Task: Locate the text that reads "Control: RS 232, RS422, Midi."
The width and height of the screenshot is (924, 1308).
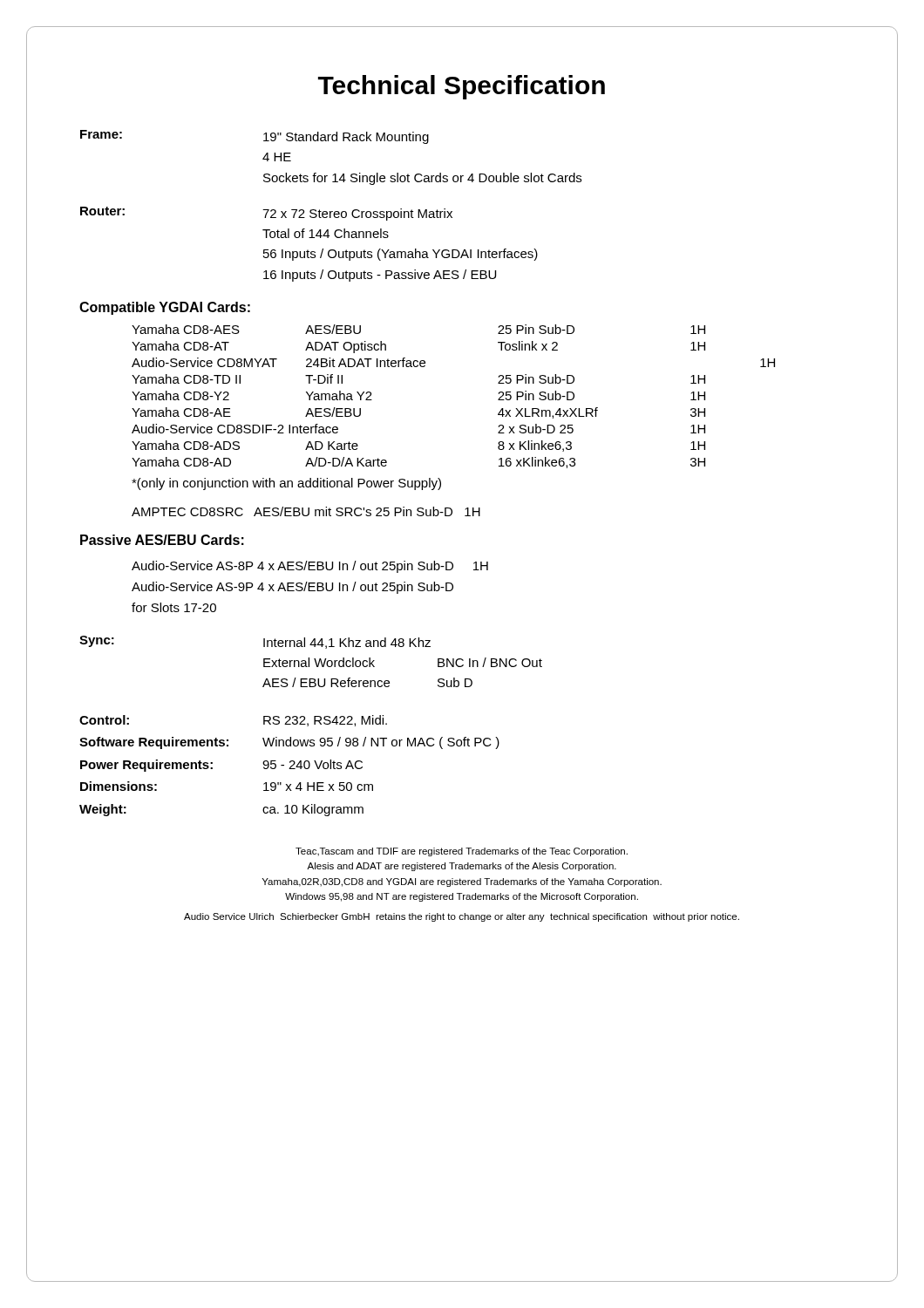Action: click(x=103, y=721)
